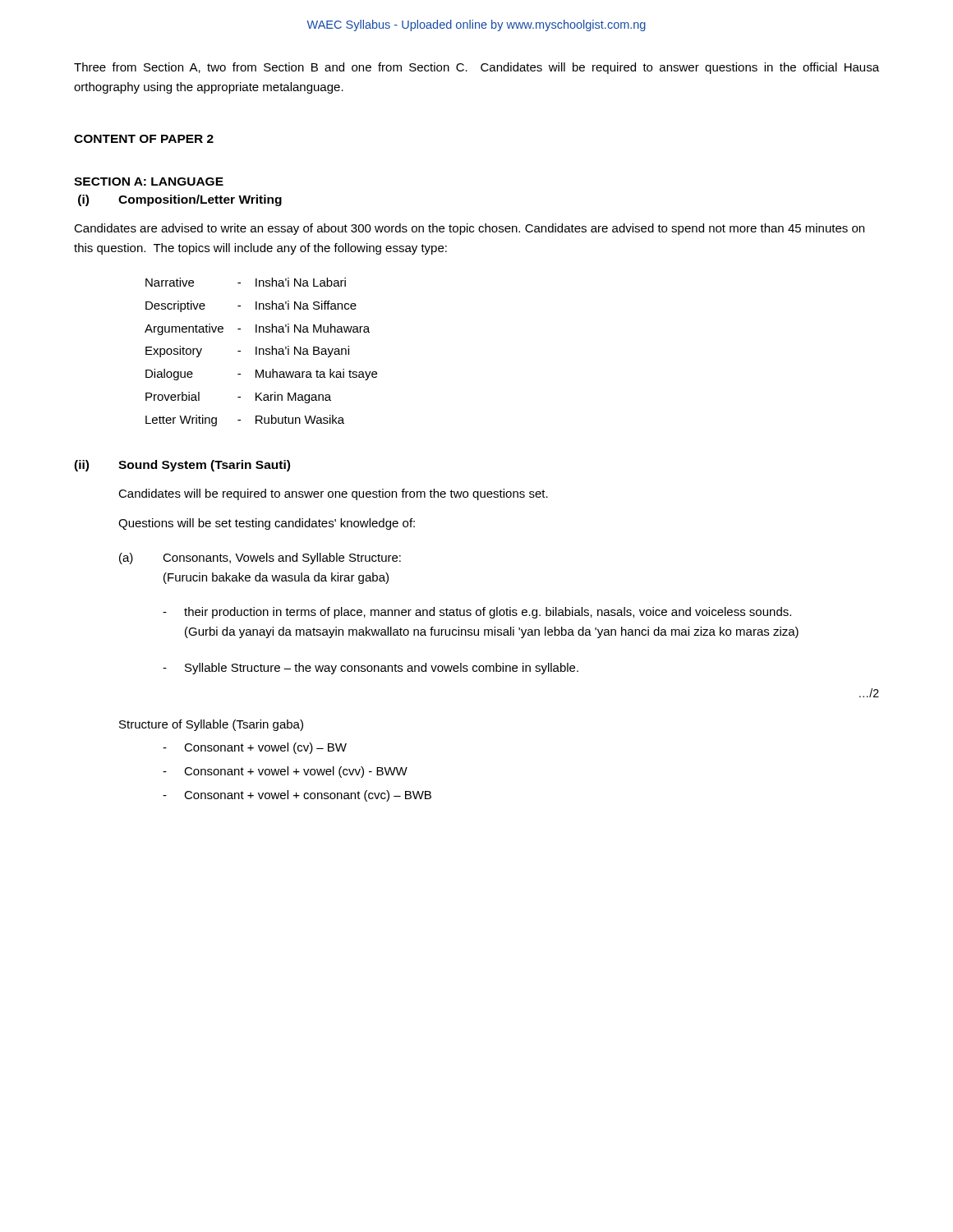Locate the section header that opens with "SECTION A: LANGUAGE"
The height and width of the screenshot is (1232, 953).
(149, 182)
